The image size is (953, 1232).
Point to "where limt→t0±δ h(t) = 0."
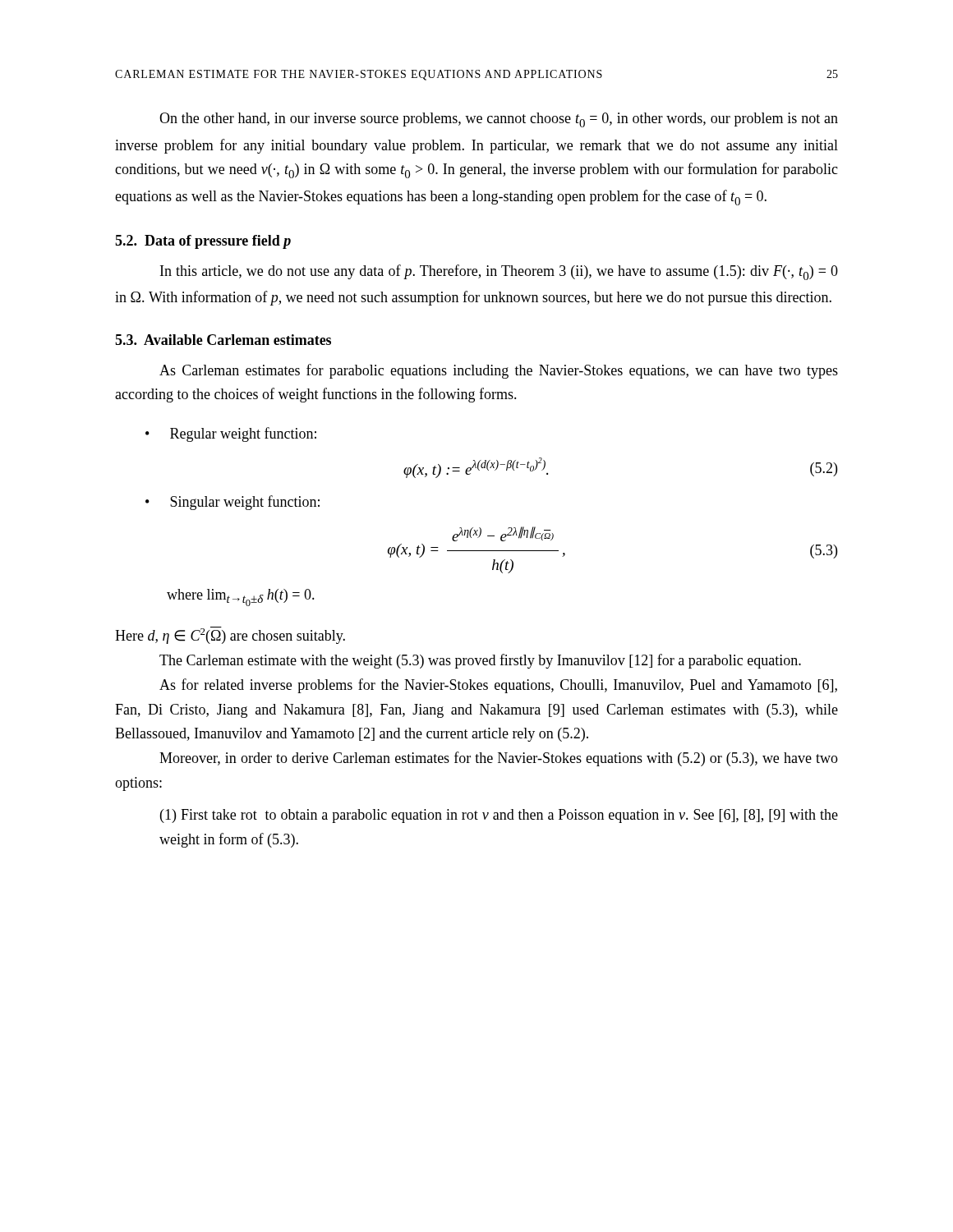pyautogui.click(x=241, y=598)
